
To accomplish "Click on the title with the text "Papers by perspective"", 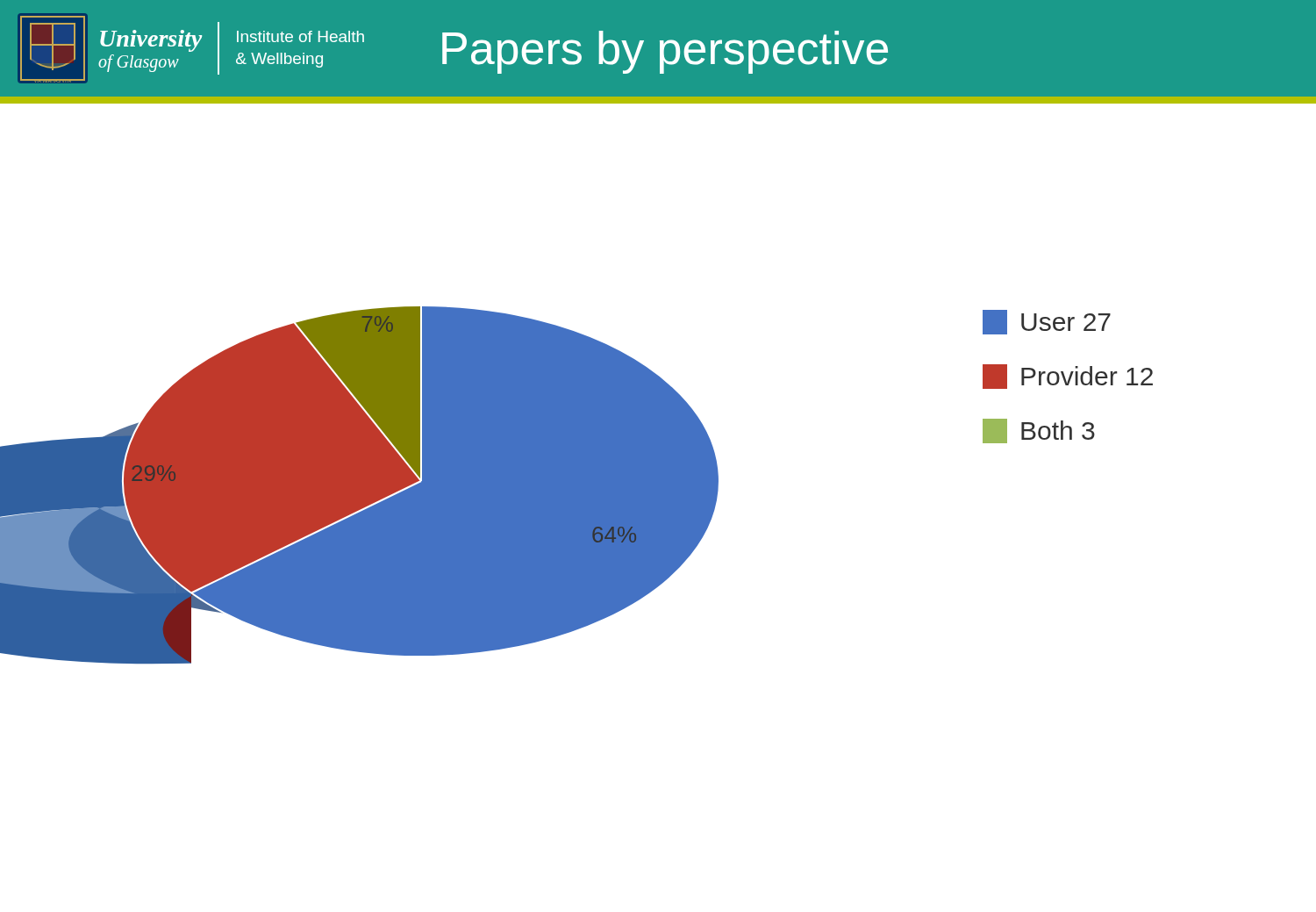I will point(664,48).
